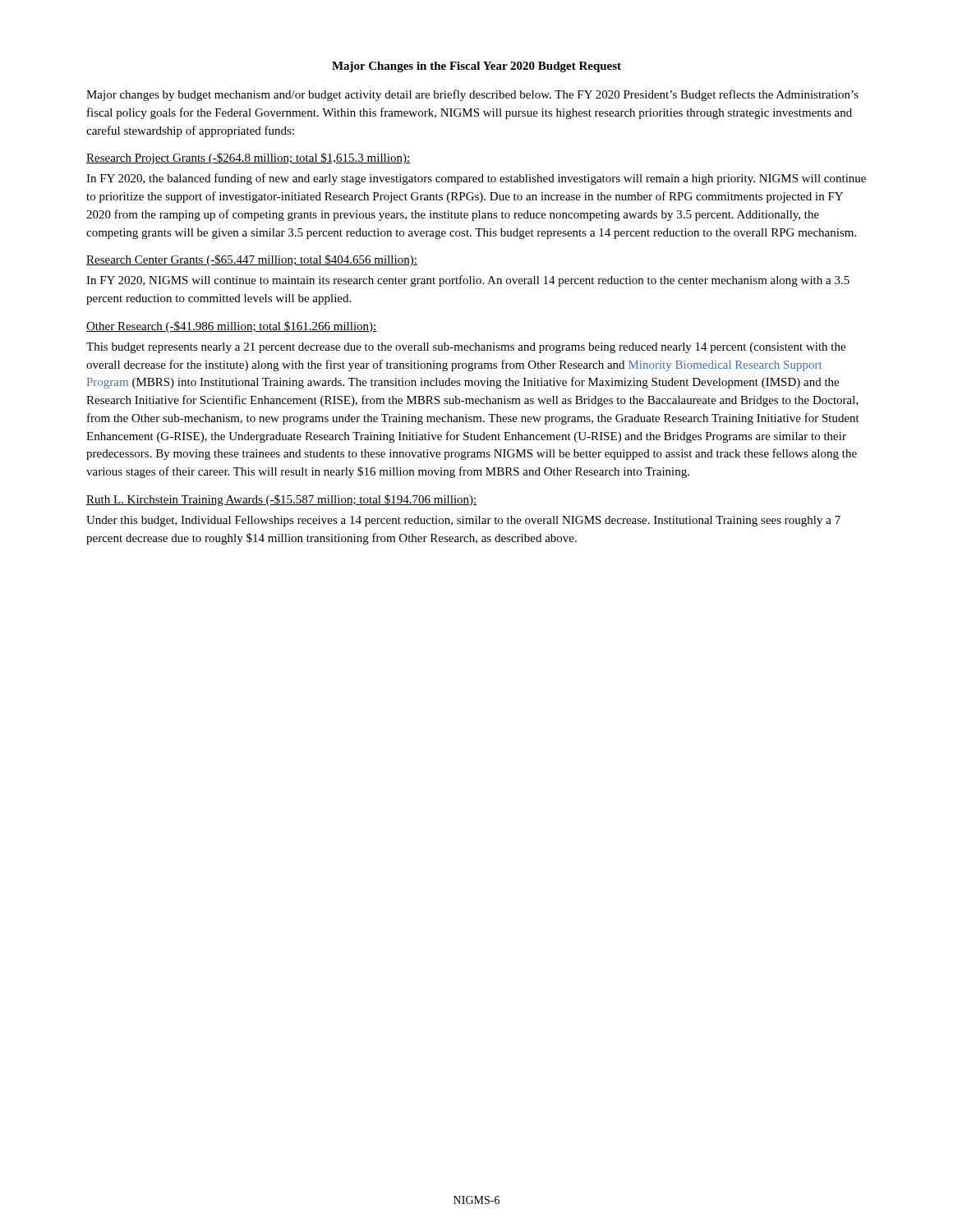Point to the block beginning "Under this budget, Individual Fellowships receives a 14"
The image size is (953, 1232).
click(x=476, y=529)
